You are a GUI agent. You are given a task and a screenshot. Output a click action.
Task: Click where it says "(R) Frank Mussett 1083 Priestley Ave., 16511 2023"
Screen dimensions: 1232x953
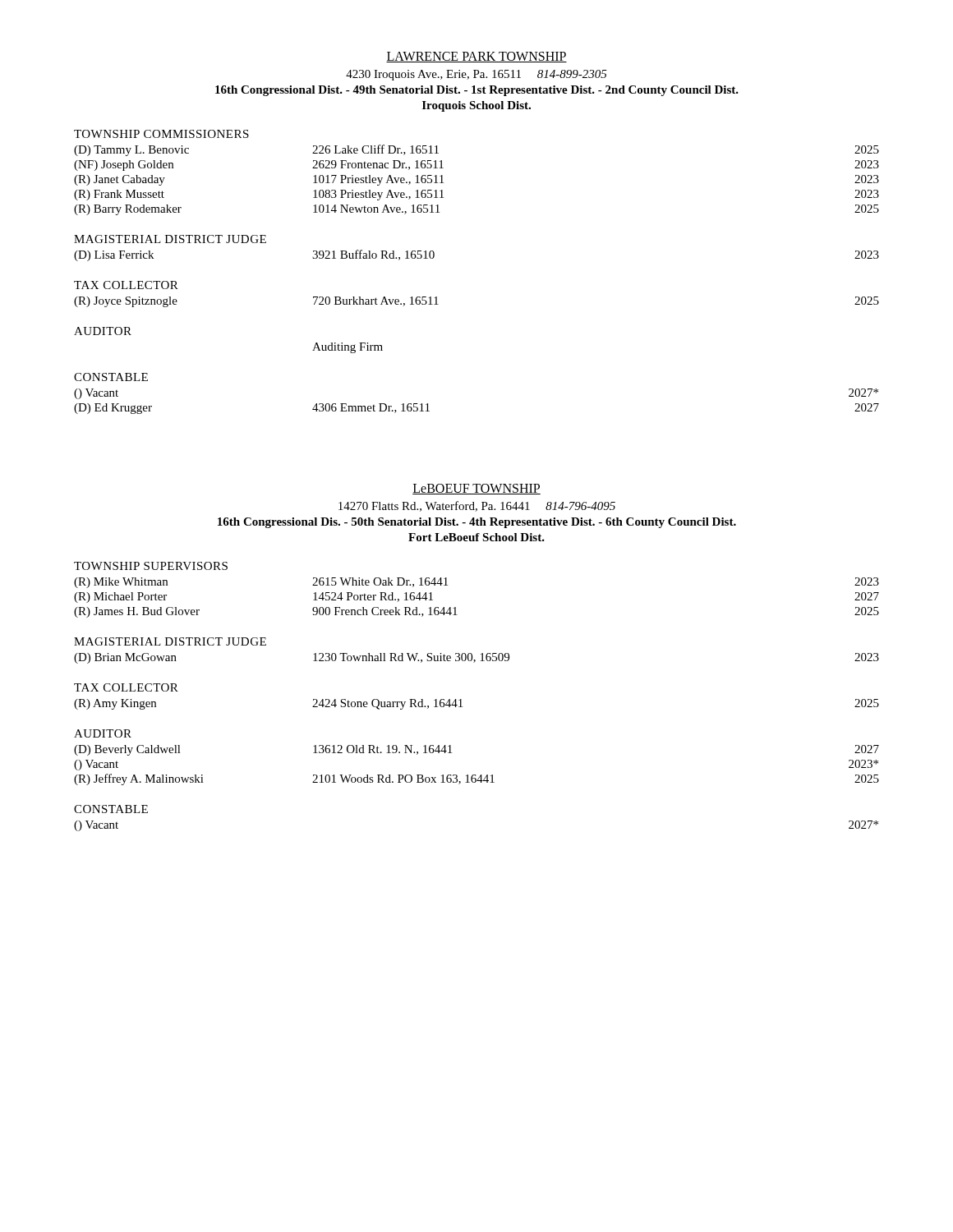point(120,195)
